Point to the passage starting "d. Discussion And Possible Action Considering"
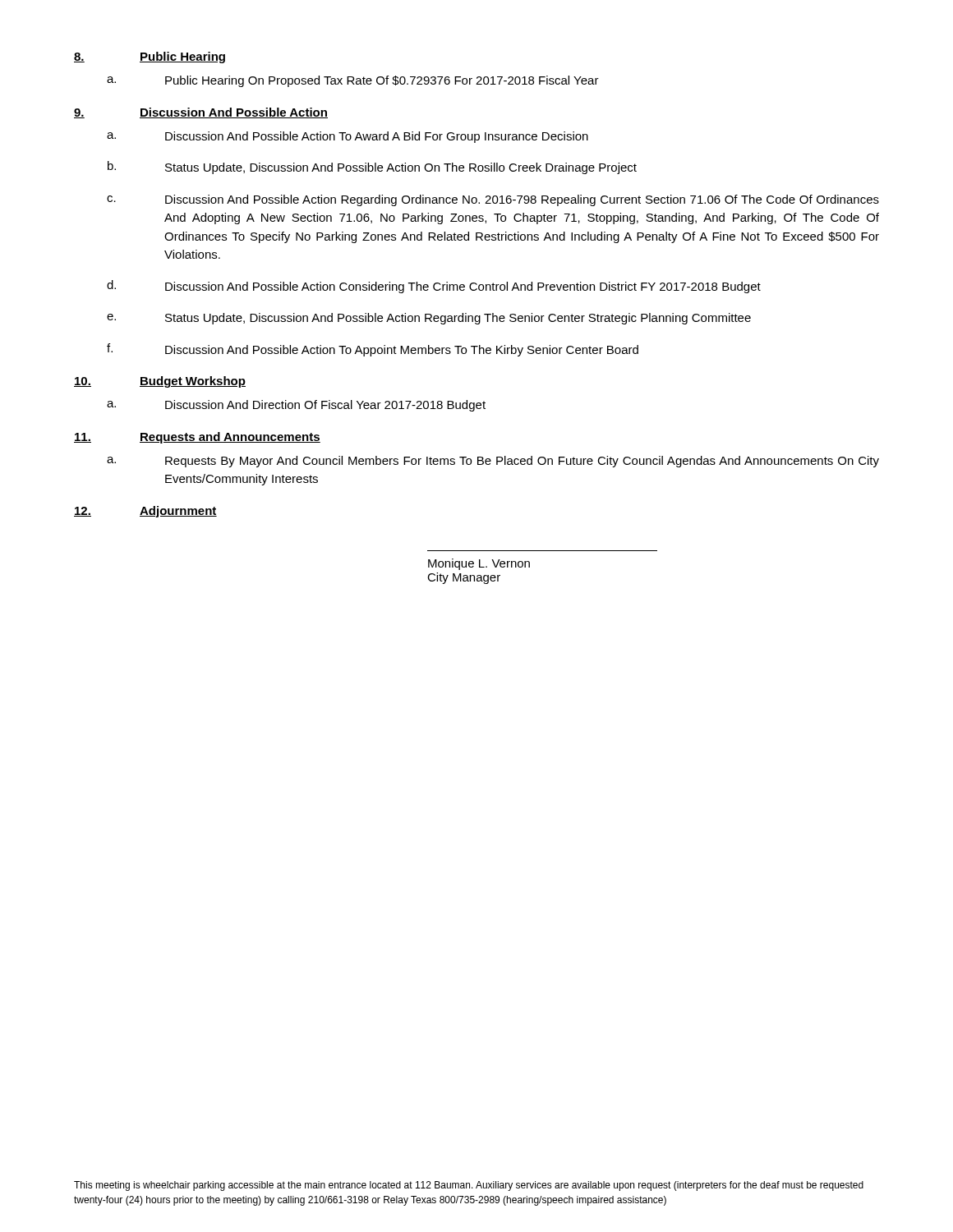The image size is (953, 1232). 476,286
